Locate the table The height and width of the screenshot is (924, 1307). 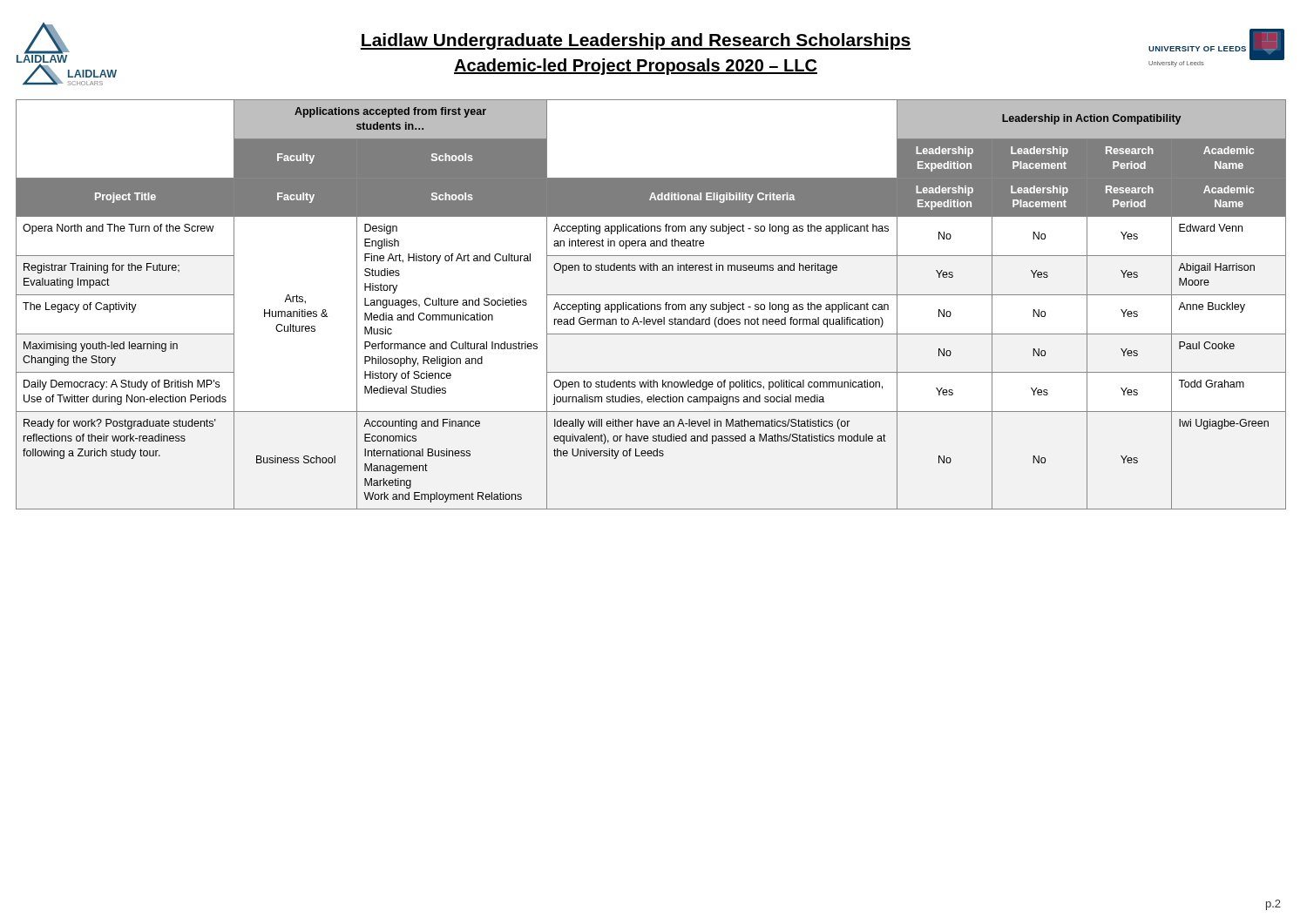click(651, 304)
